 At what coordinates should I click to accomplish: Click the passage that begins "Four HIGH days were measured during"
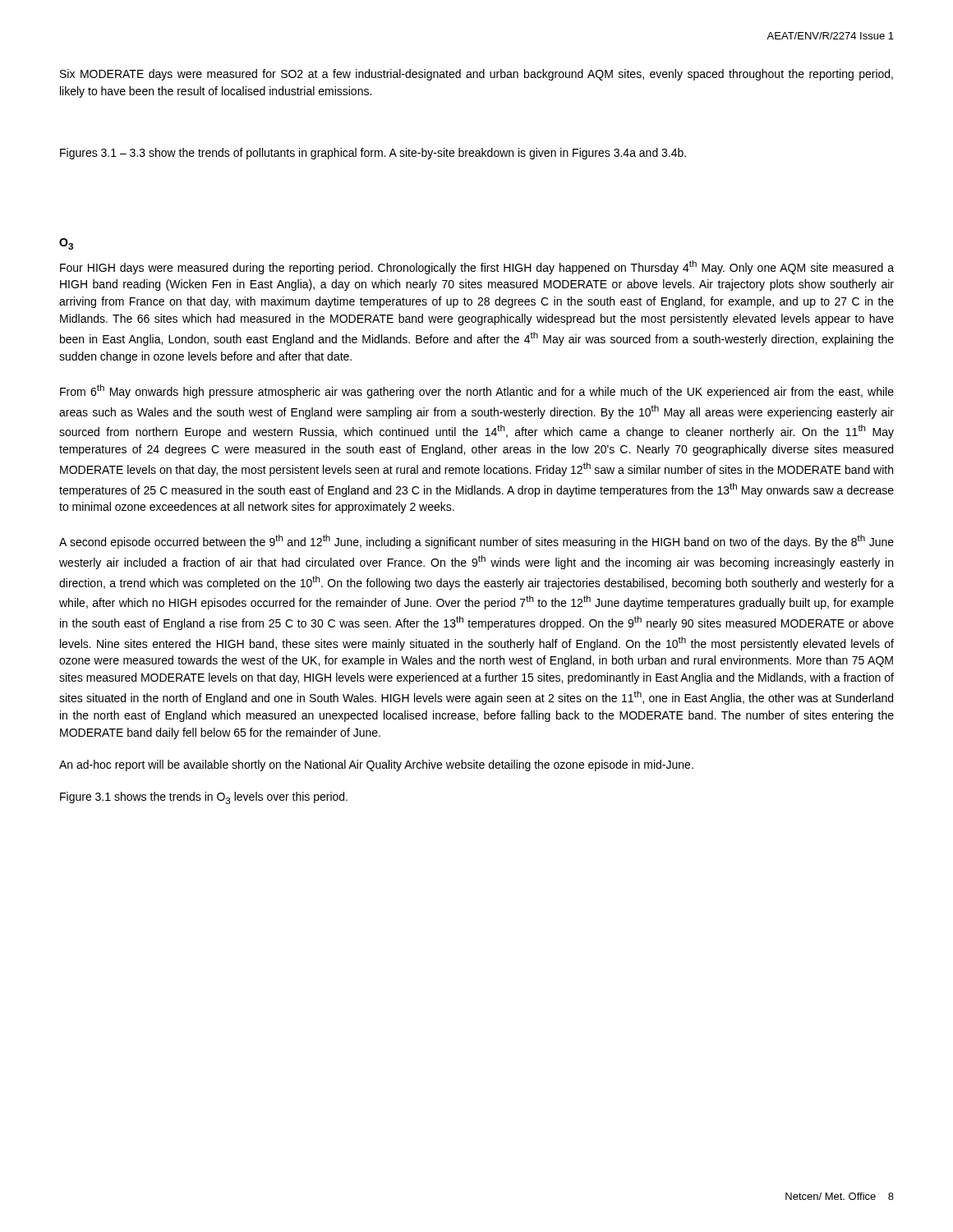pyautogui.click(x=476, y=310)
